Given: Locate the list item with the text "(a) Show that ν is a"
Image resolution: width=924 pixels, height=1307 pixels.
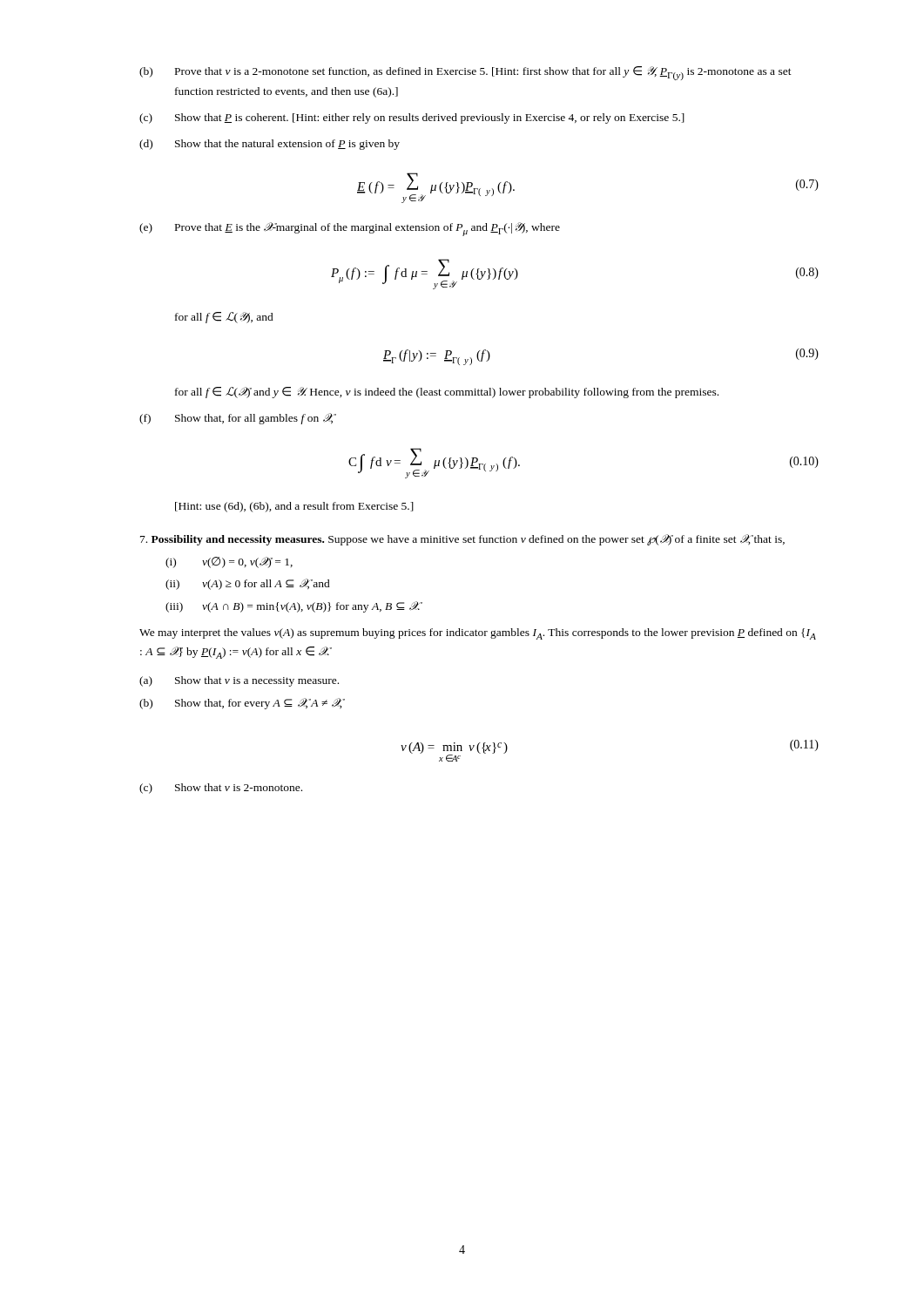Looking at the screenshot, I should click(240, 681).
